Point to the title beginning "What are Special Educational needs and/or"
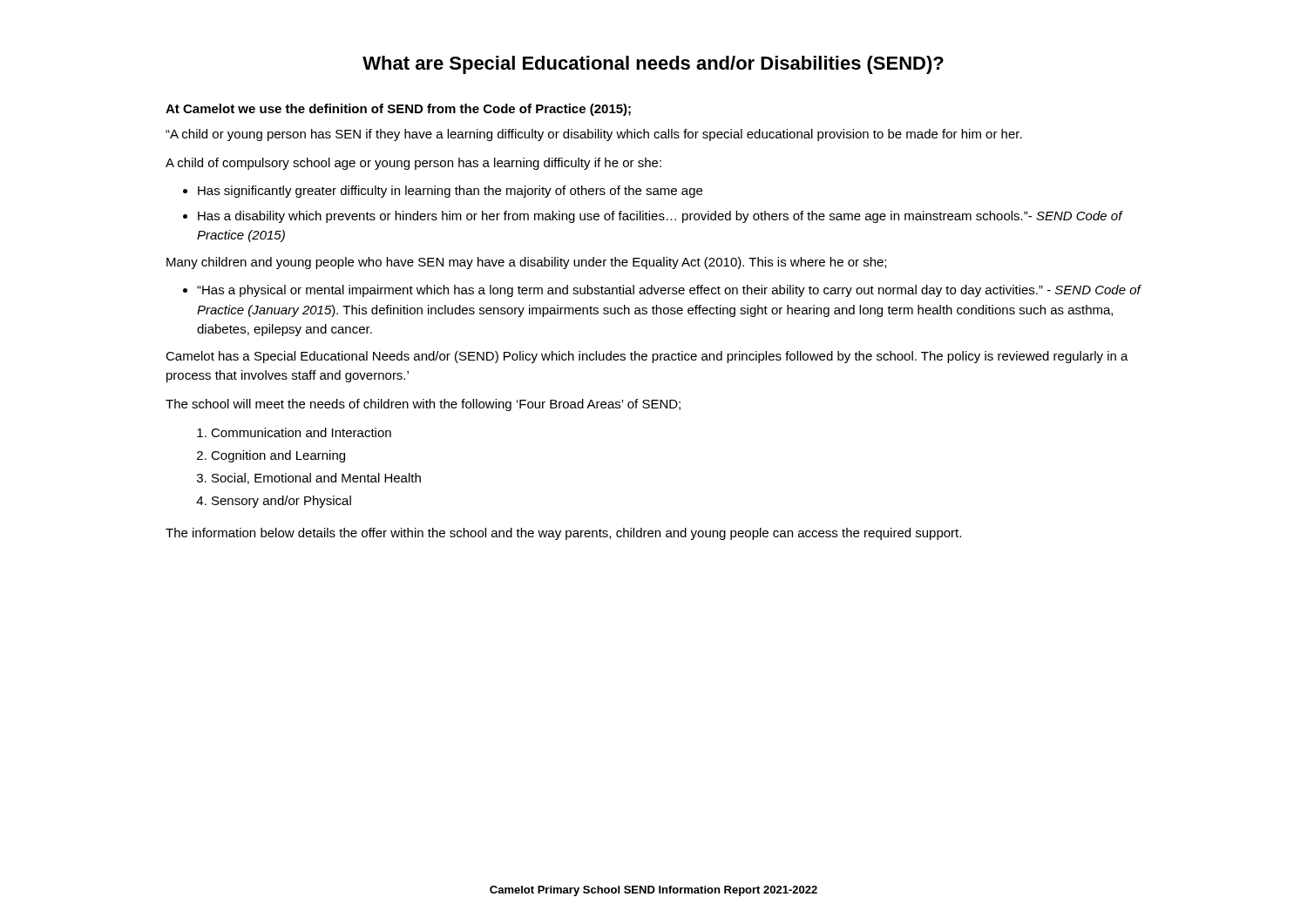This screenshot has width=1307, height=924. [654, 64]
